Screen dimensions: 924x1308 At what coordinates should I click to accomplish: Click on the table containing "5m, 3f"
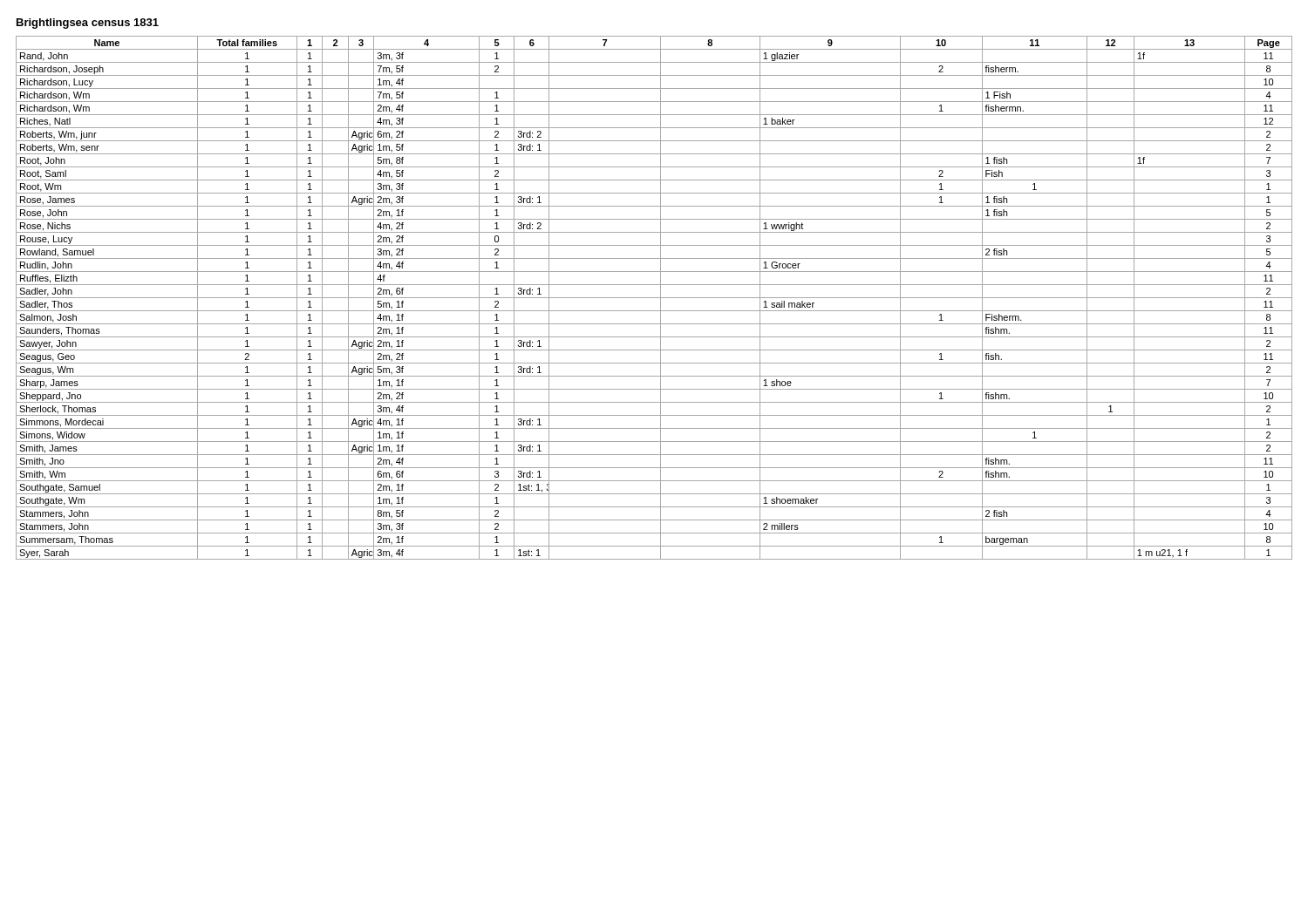pos(654,298)
